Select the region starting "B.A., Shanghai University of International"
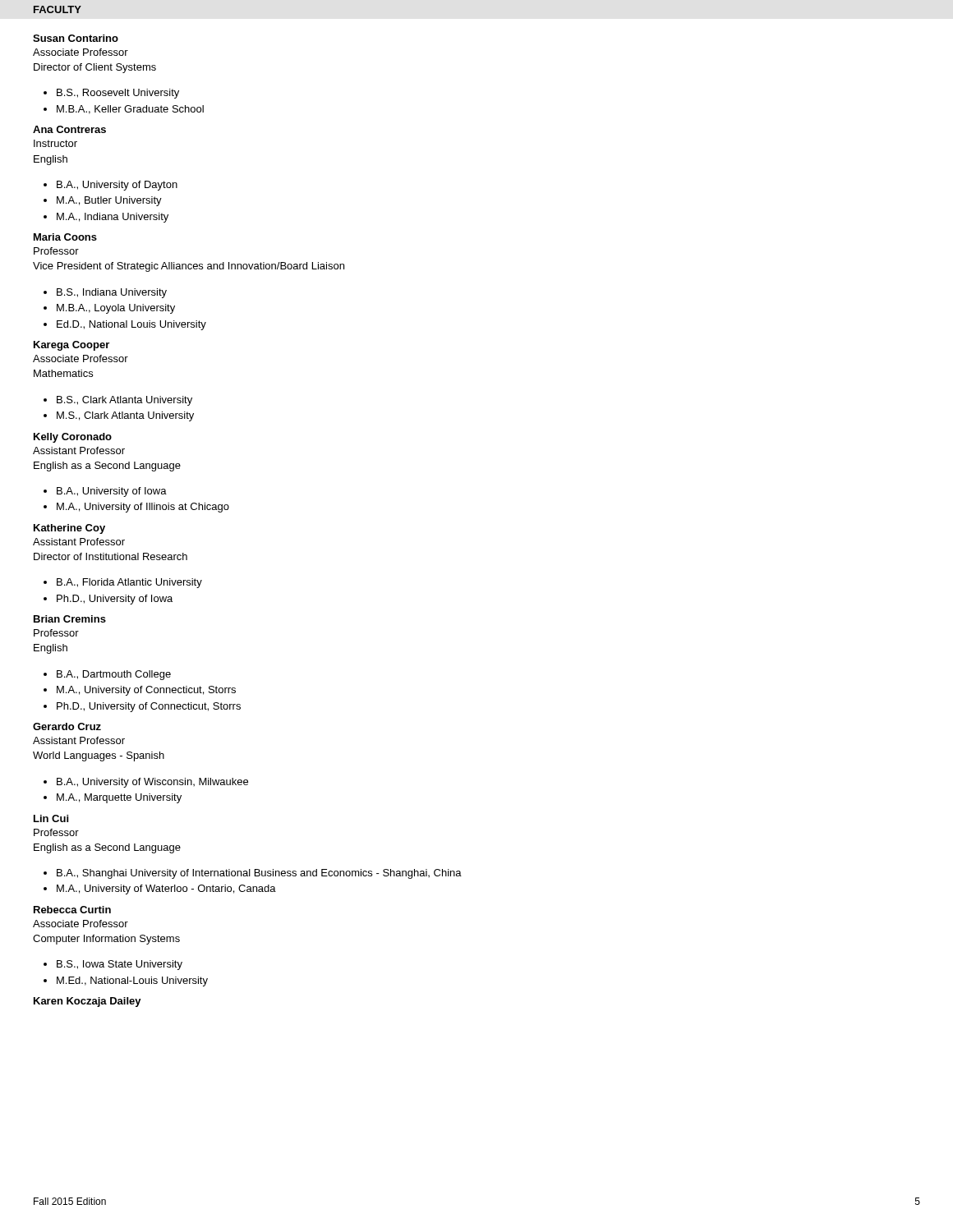 coord(259,873)
